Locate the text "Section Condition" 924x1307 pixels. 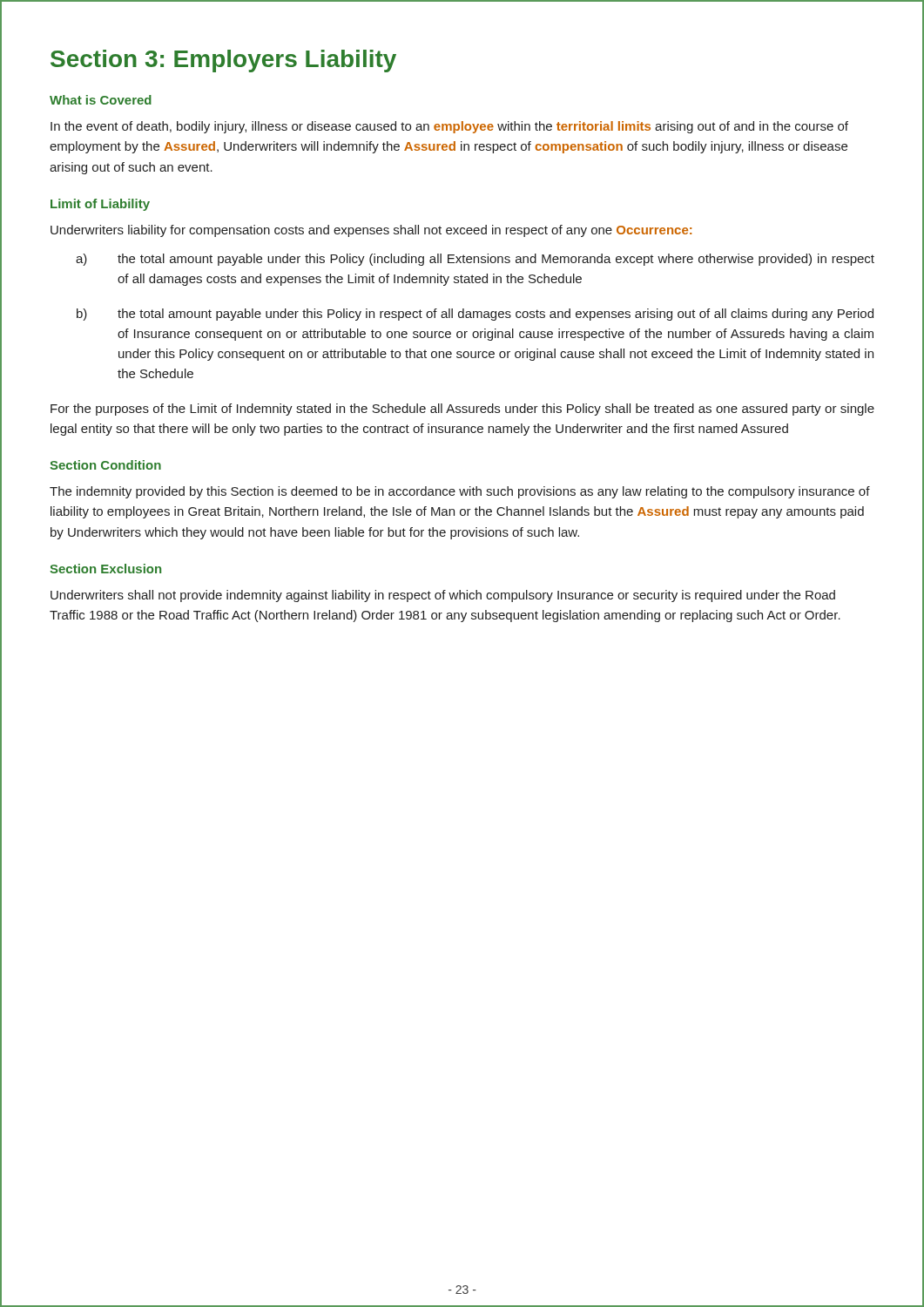click(106, 465)
